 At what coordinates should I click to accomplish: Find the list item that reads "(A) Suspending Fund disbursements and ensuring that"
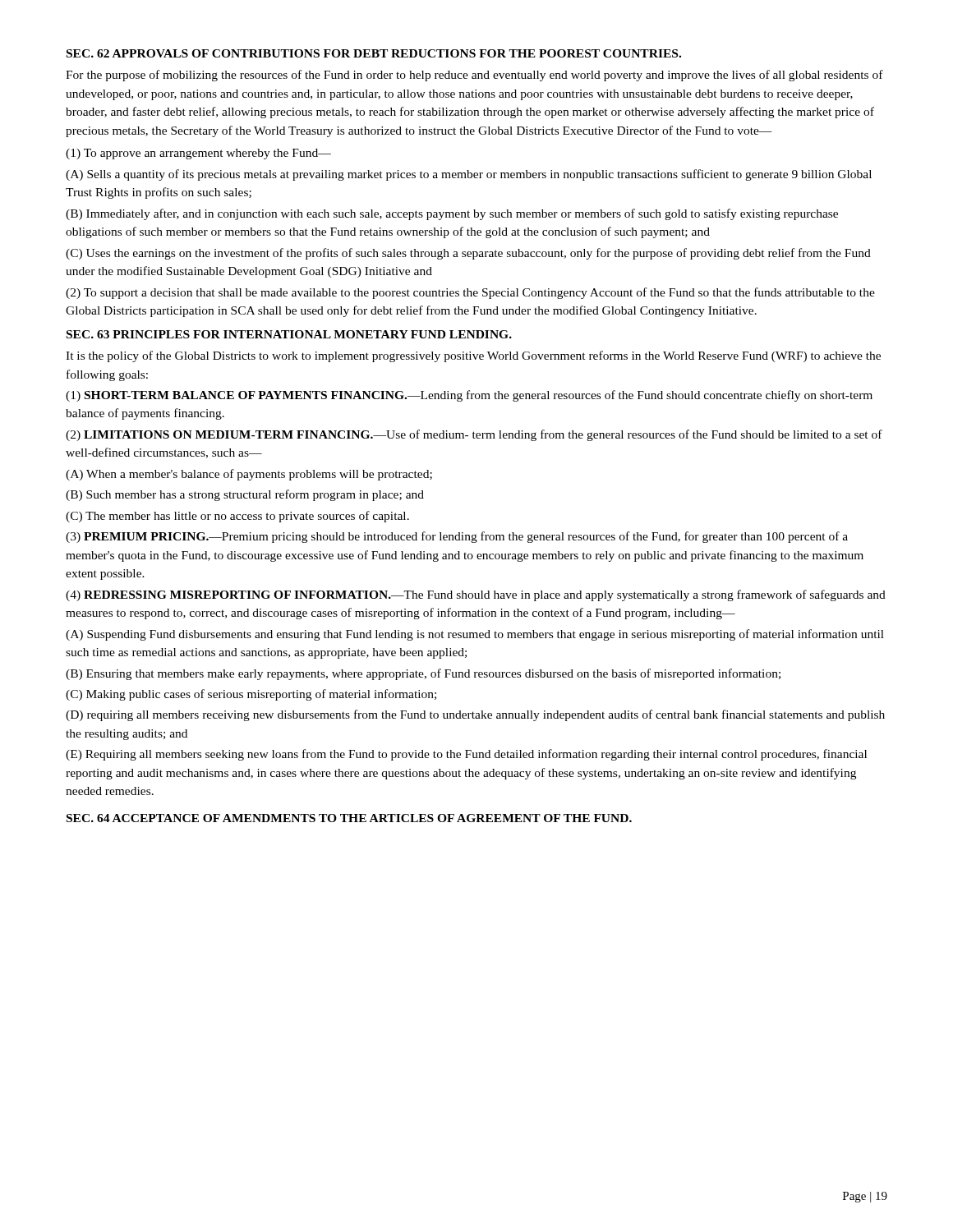click(x=475, y=643)
